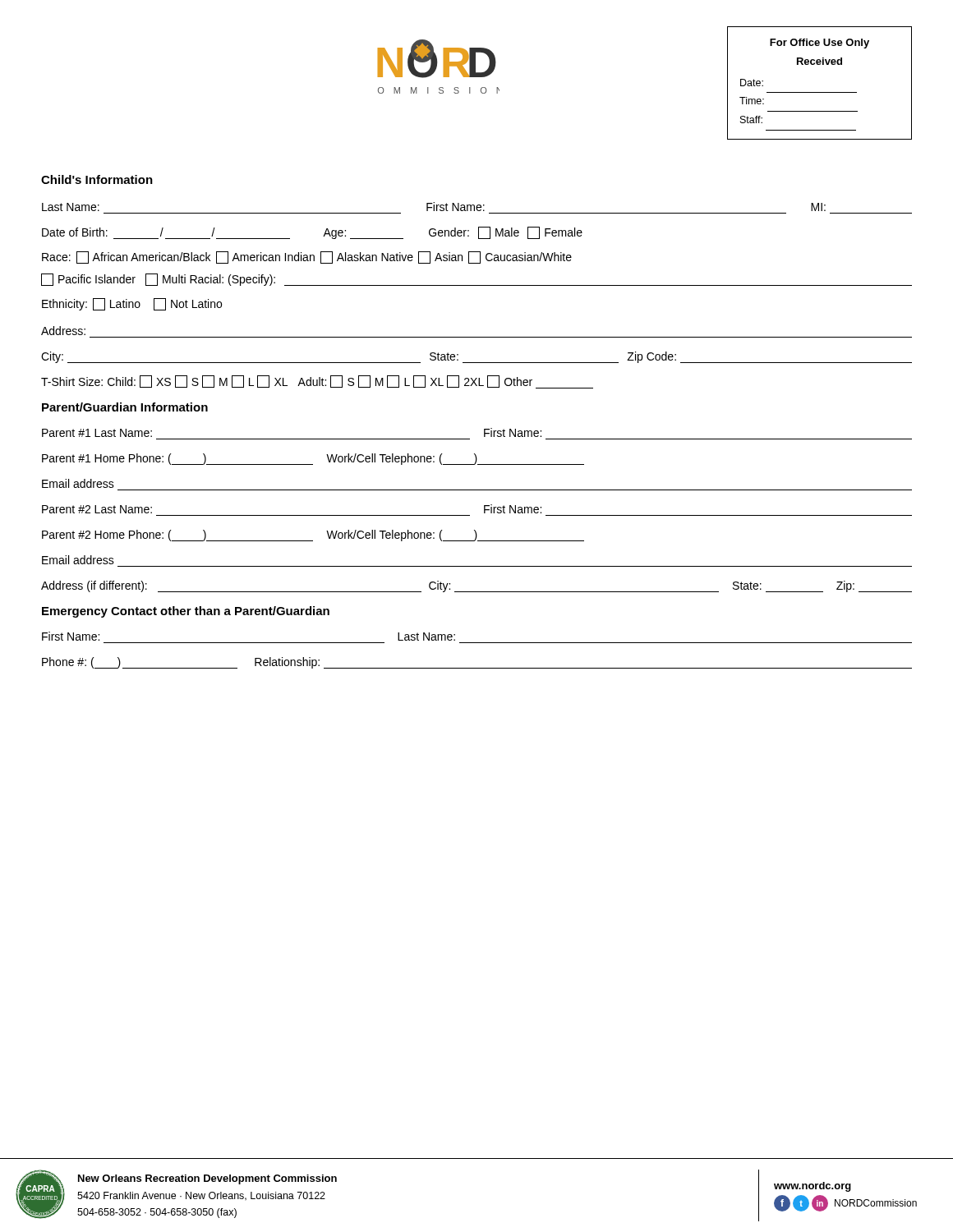Click on the text block starting "Last Name: First"
953x1232 pixels.
click(x=476, y=207)
